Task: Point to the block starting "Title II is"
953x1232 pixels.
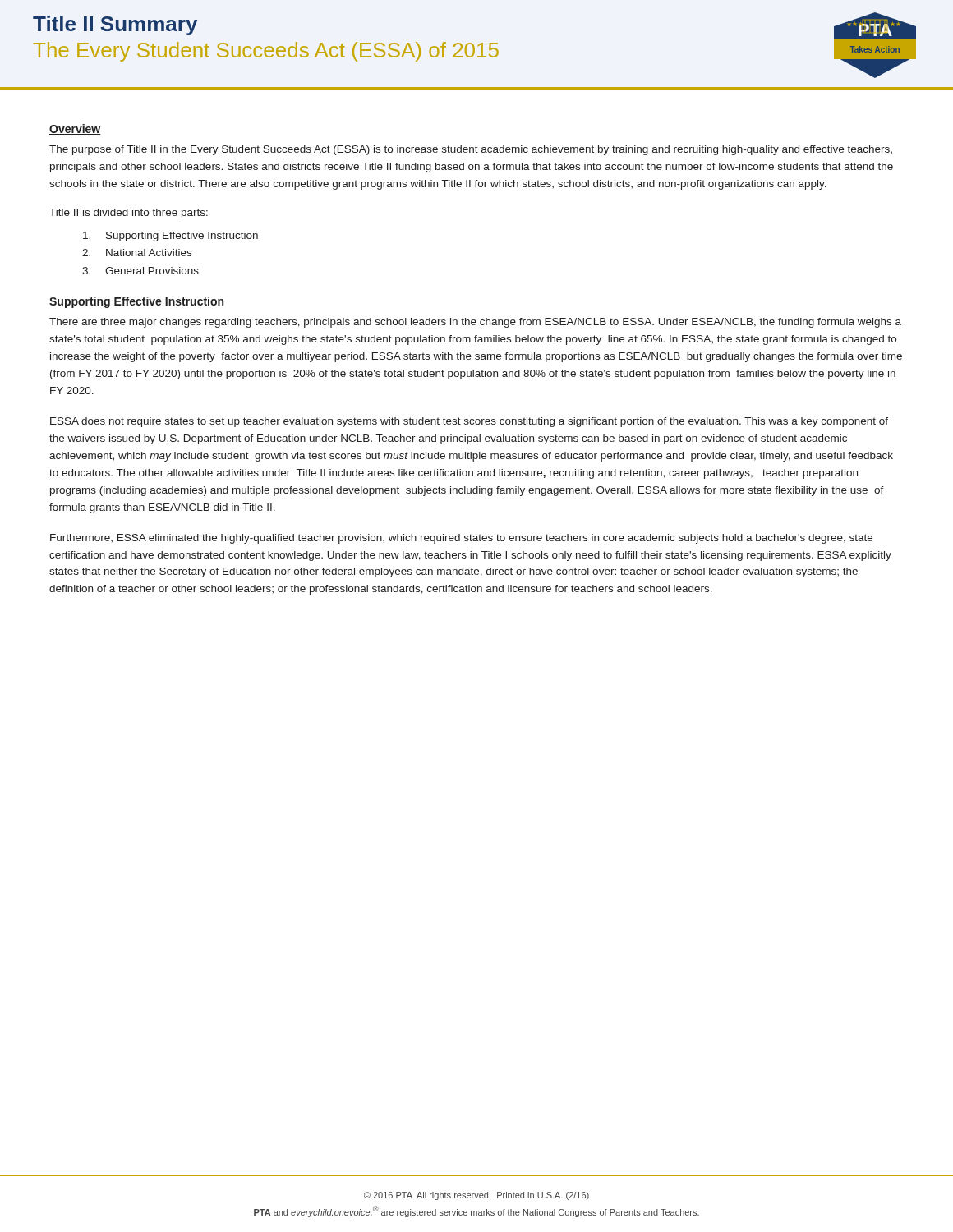Action: (x=129, y=212)
